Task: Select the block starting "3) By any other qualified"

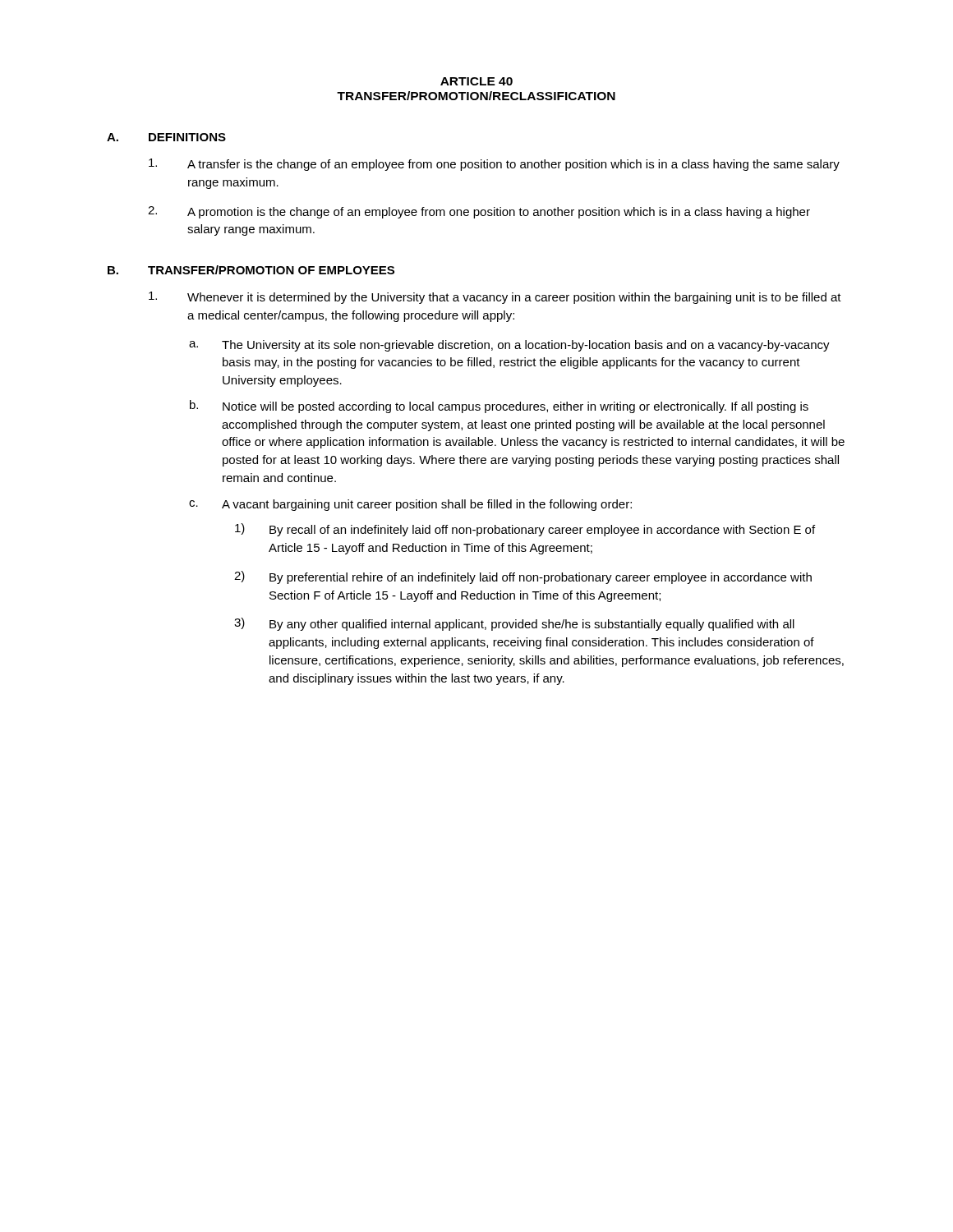Action: pyautogui.click(x=540, y=651)
